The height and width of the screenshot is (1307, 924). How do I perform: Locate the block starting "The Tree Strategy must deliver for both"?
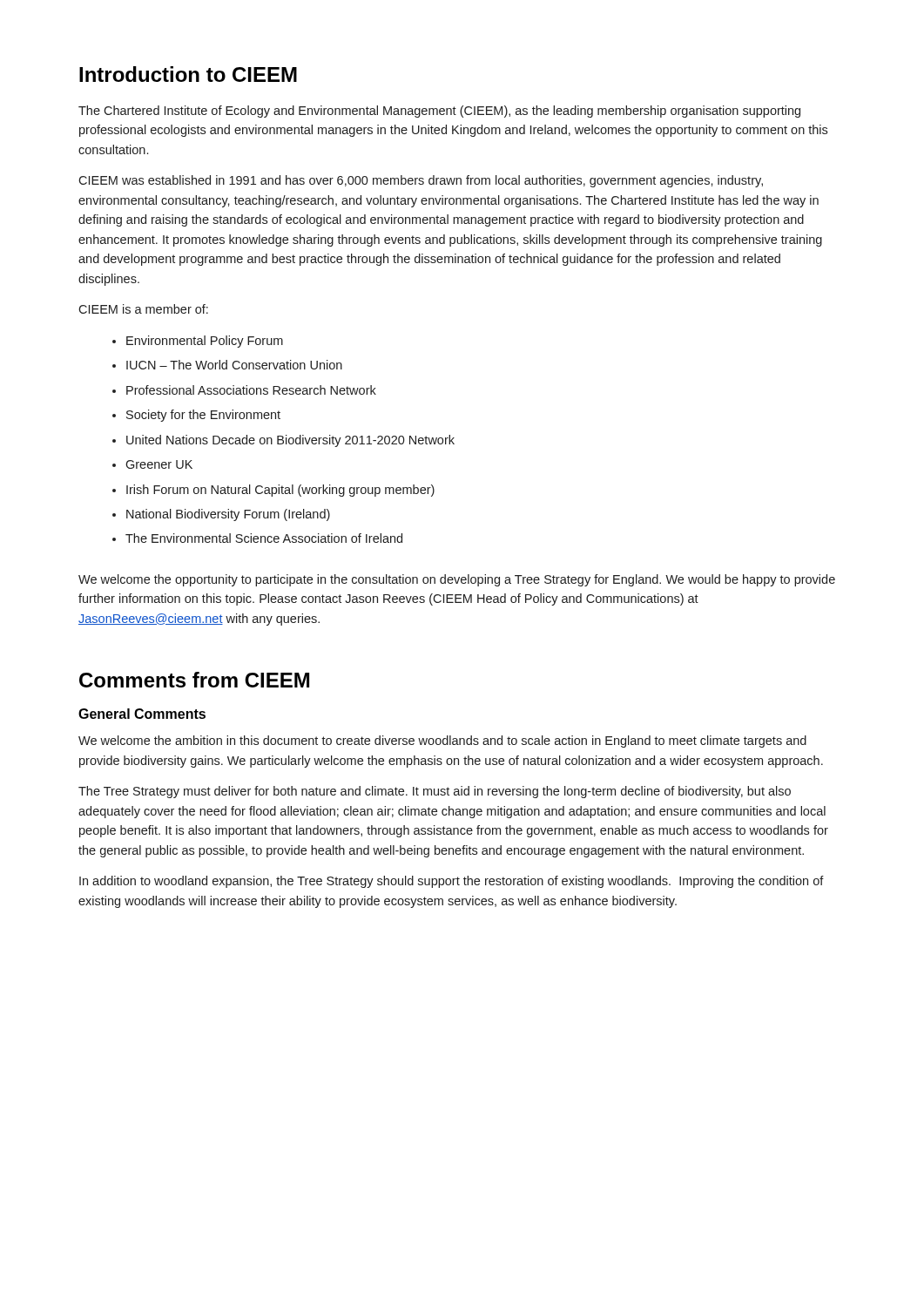(462, 821)
